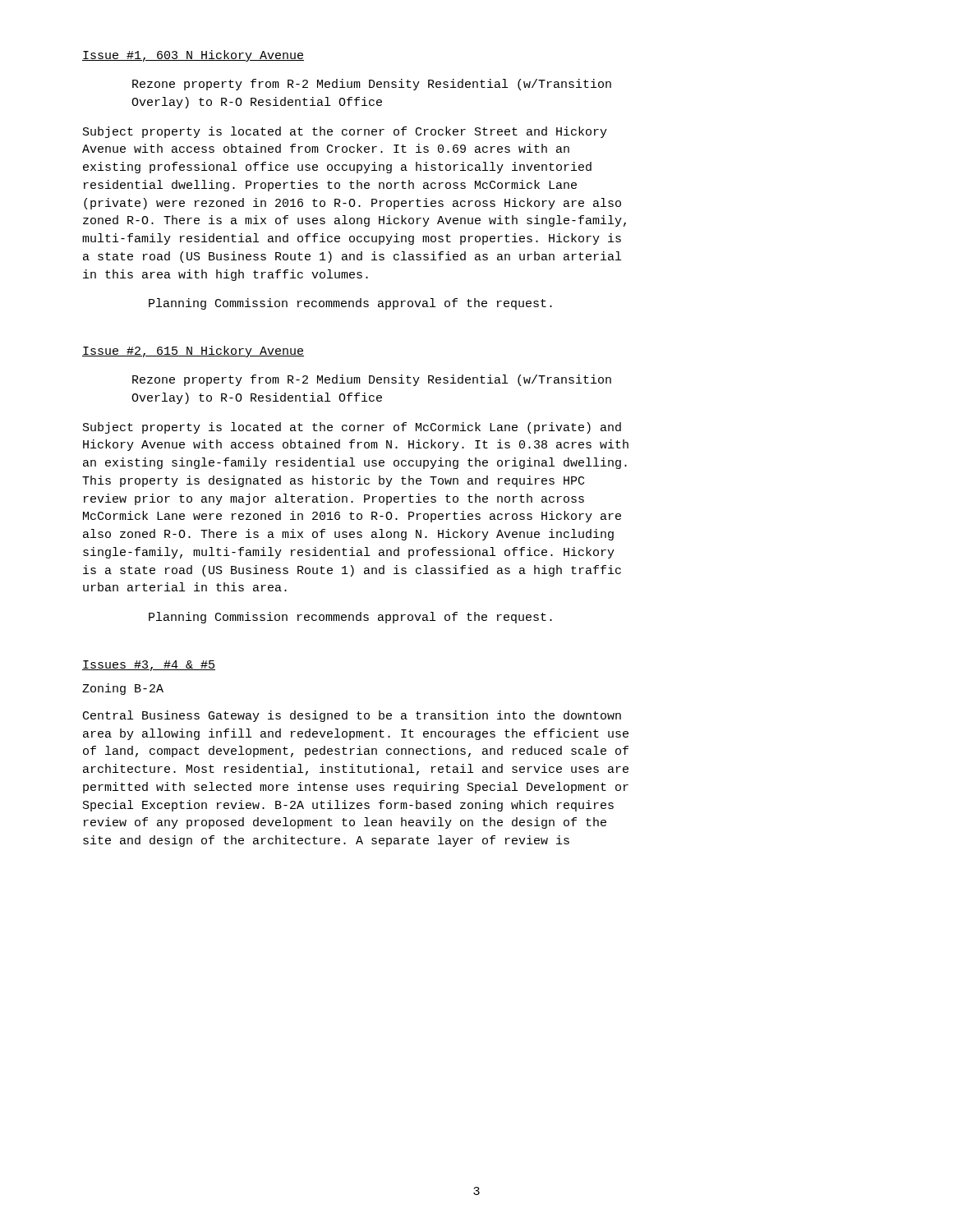
Task: Point to the text starting "Issues #3, #4"
Action: 149,665
